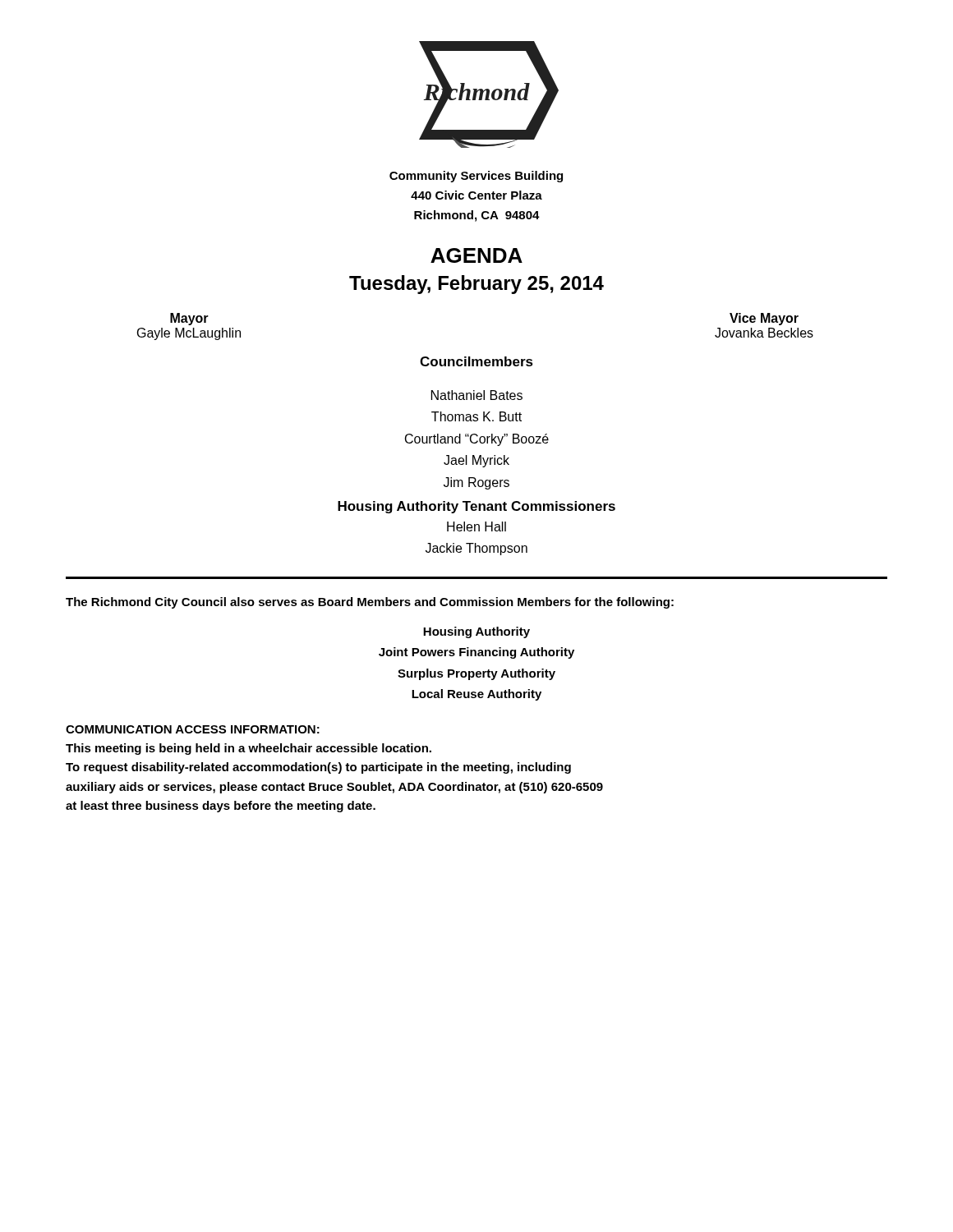The height and width of the screenshot is (1232, 953).
Task: Locate the text starting "Community Services Building 440 Civic"
Action: click(476, 195)
